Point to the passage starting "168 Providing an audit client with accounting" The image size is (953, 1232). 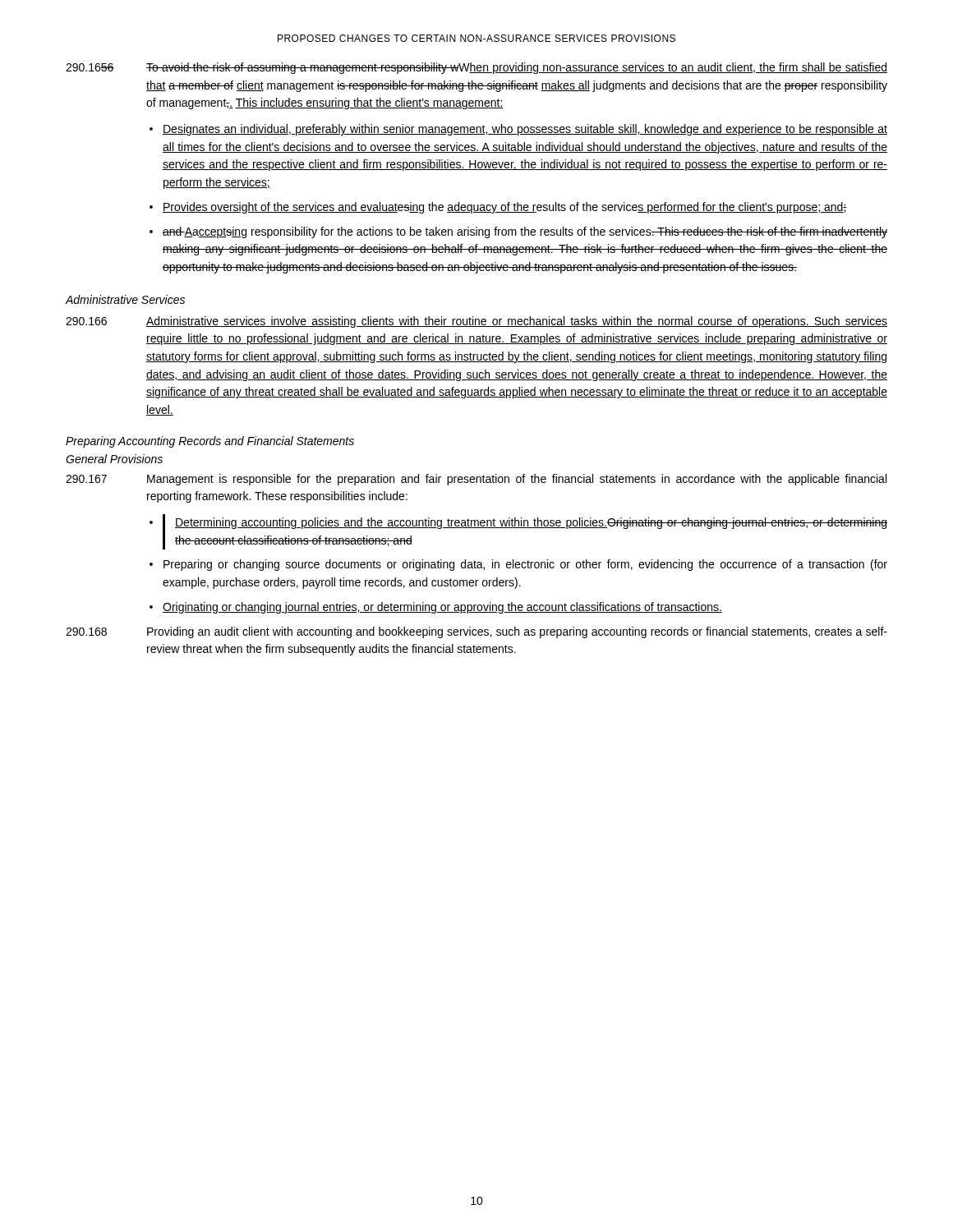(476, 641)
